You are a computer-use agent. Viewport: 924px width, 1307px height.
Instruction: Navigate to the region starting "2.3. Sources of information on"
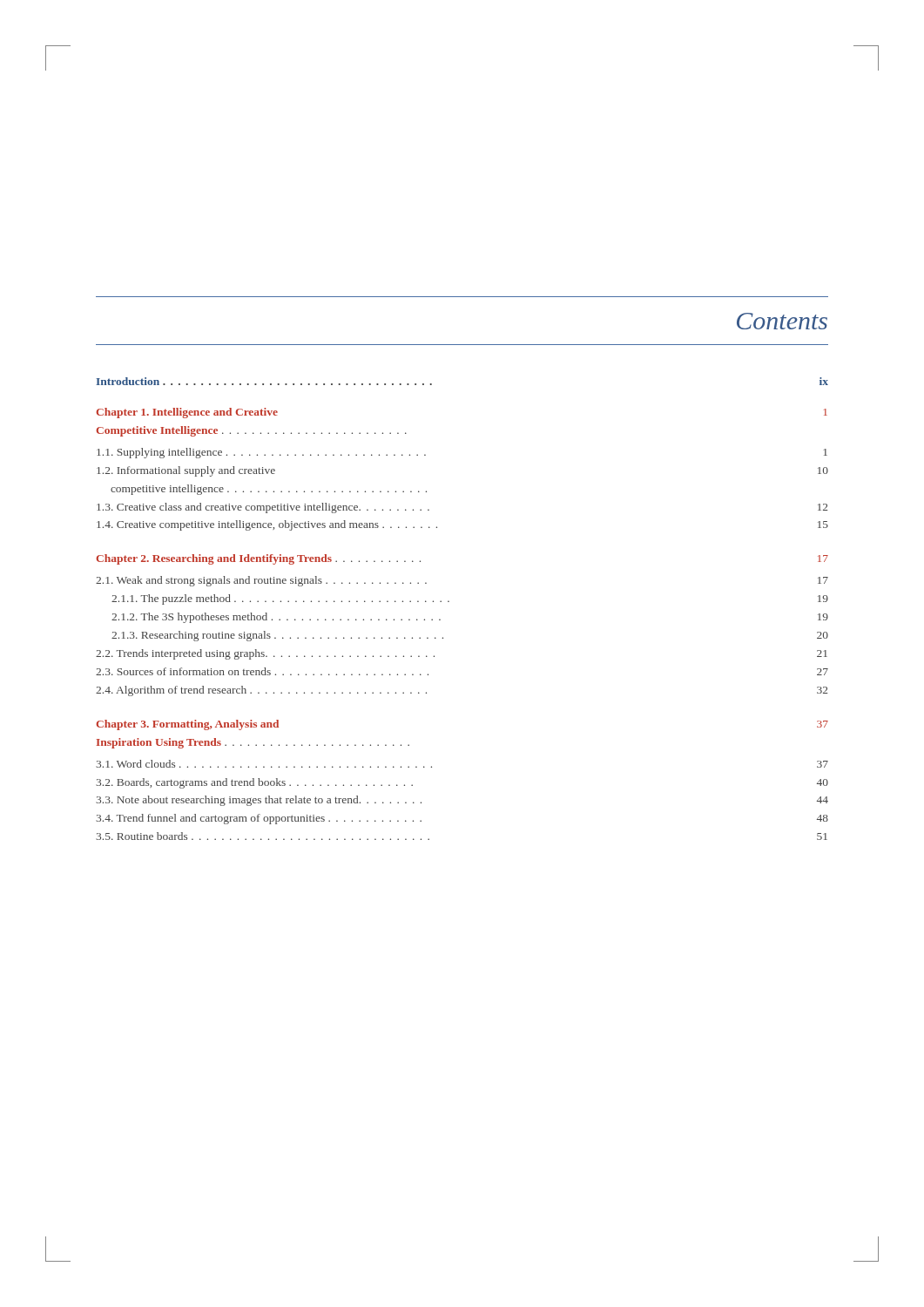(180, 671)
